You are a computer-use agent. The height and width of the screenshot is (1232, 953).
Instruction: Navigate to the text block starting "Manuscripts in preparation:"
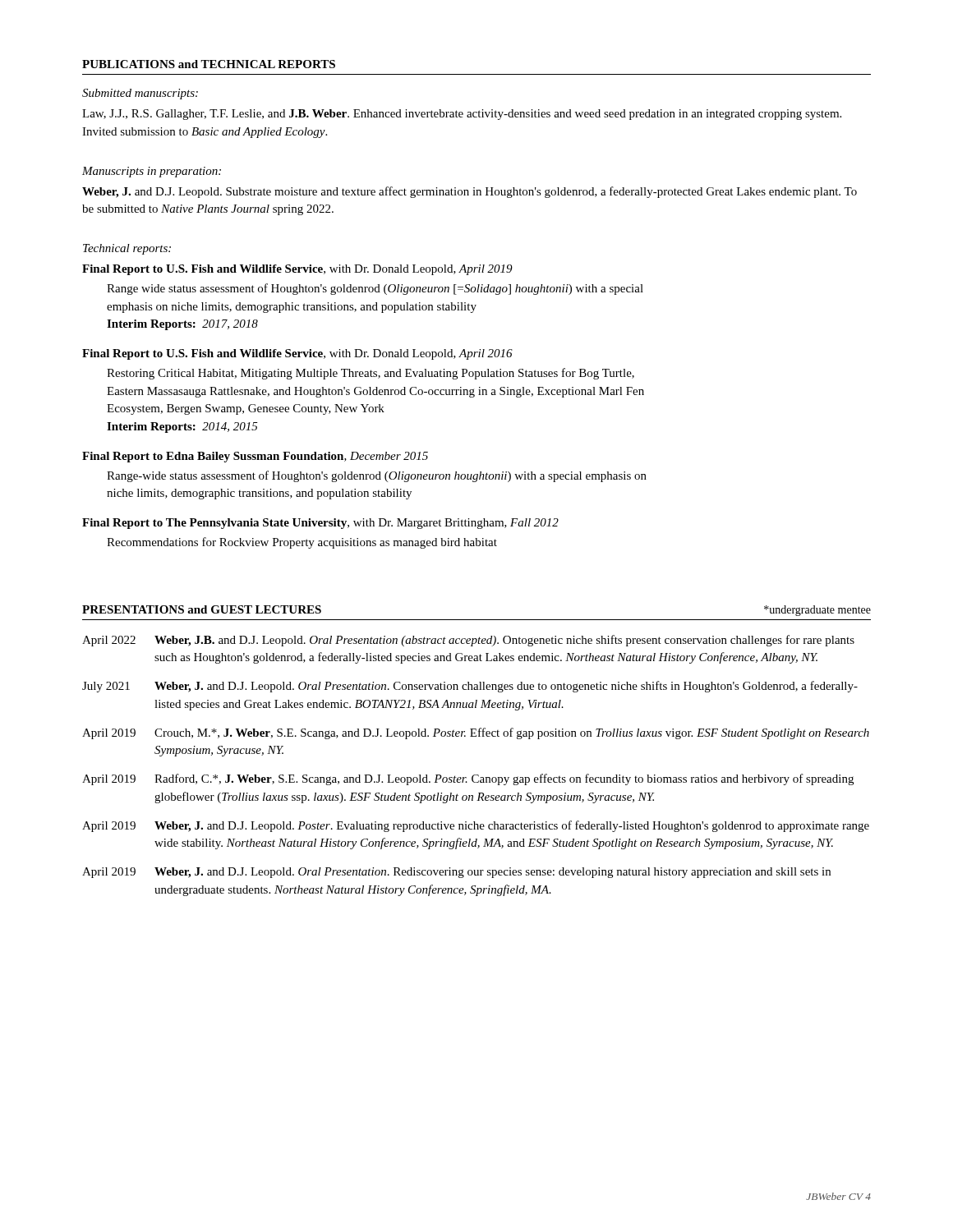[x=152, y=170]
